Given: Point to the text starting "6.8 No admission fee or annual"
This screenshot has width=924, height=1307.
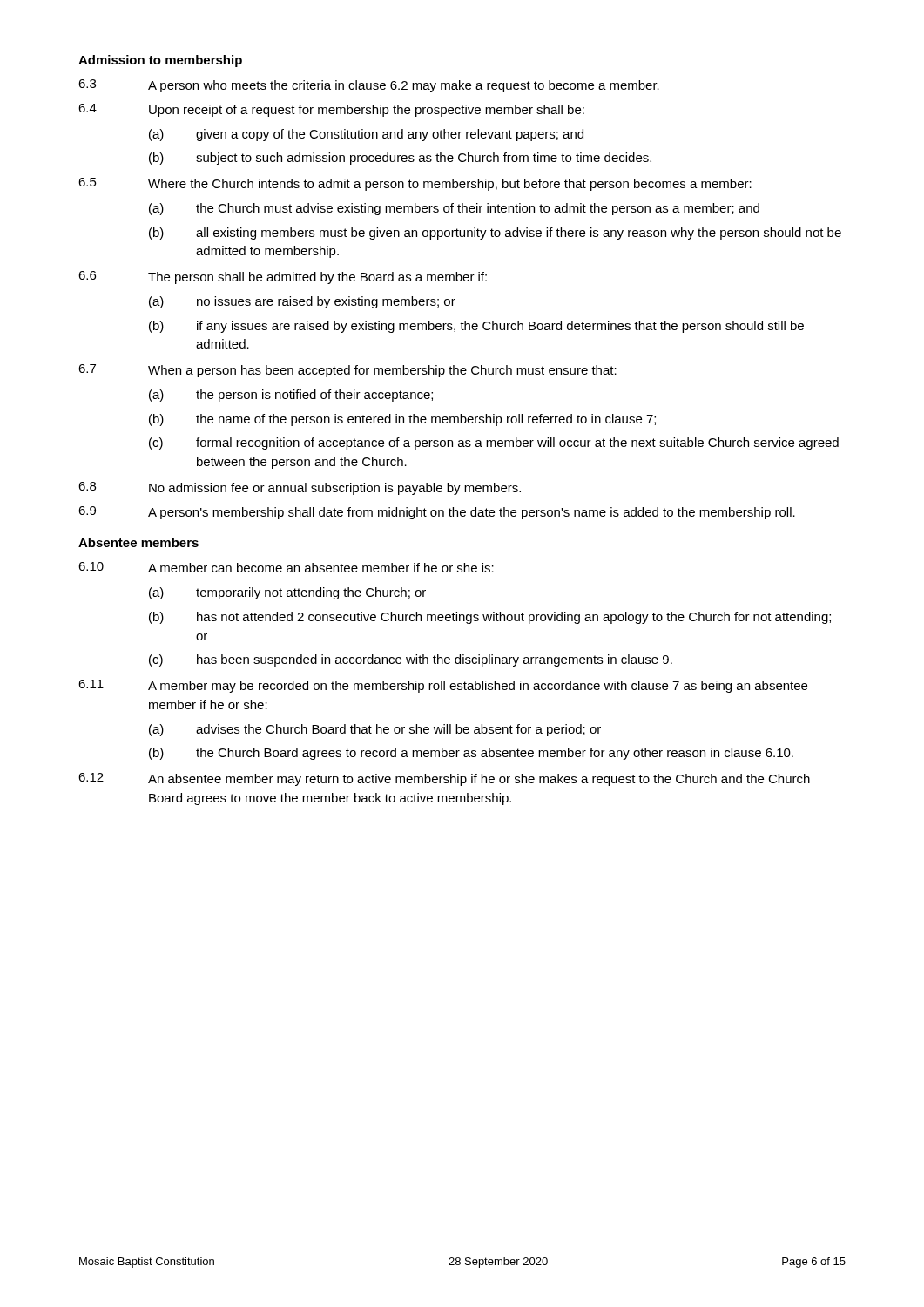Looking at the screenshot, I should (x=462, y=488).
